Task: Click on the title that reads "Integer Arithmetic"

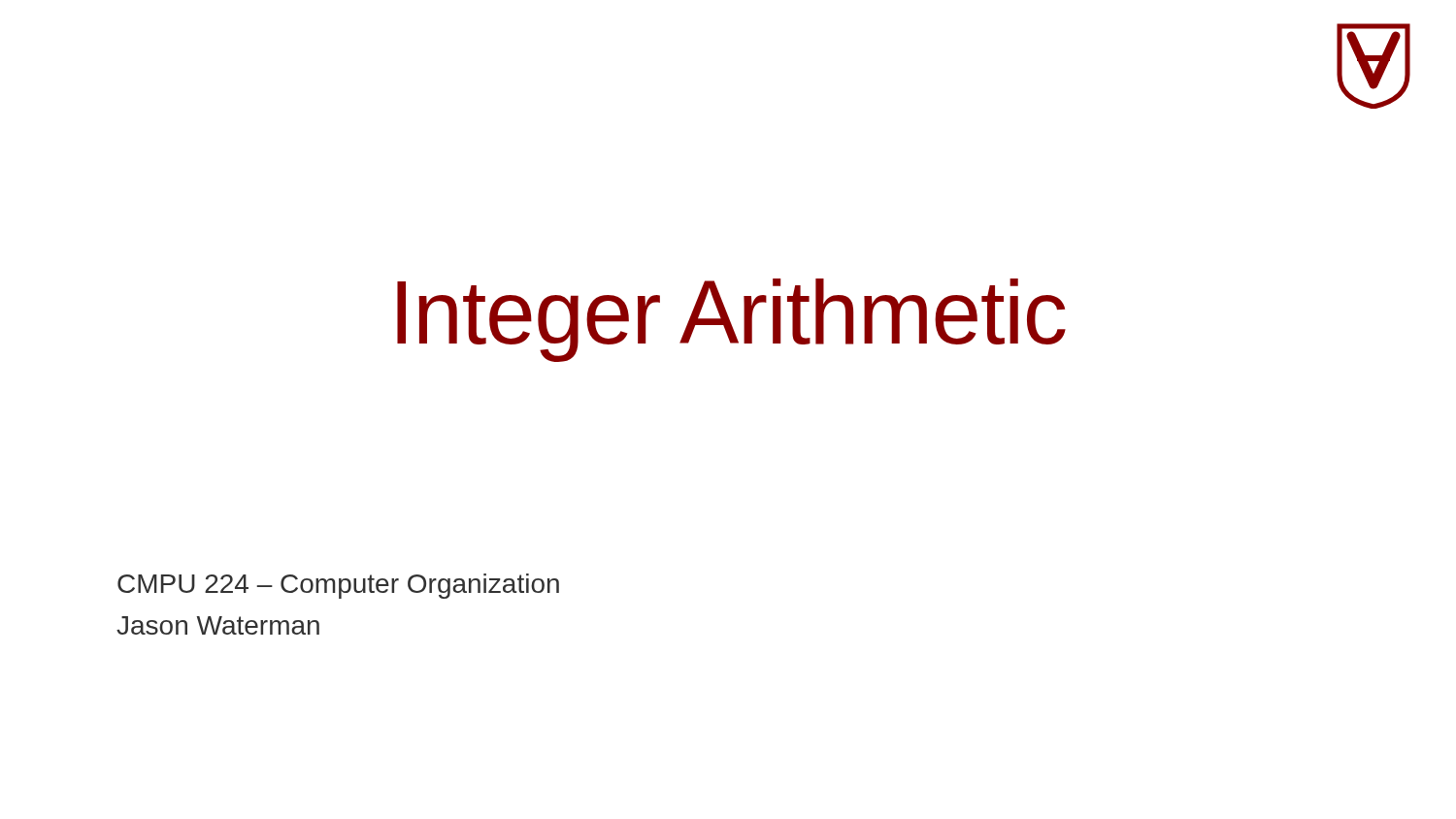Action: 728,312
